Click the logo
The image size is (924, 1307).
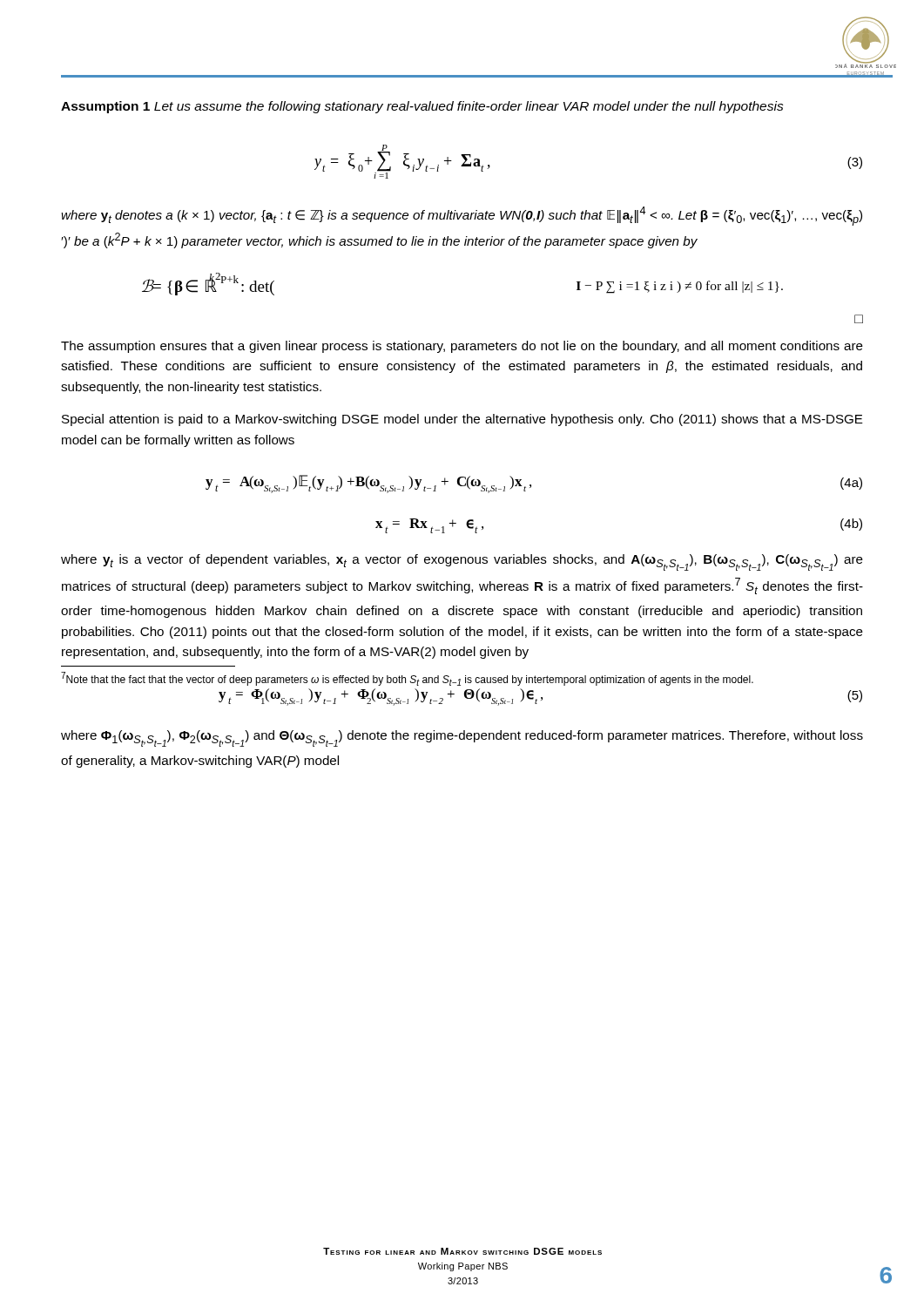[x=866, y=47]
